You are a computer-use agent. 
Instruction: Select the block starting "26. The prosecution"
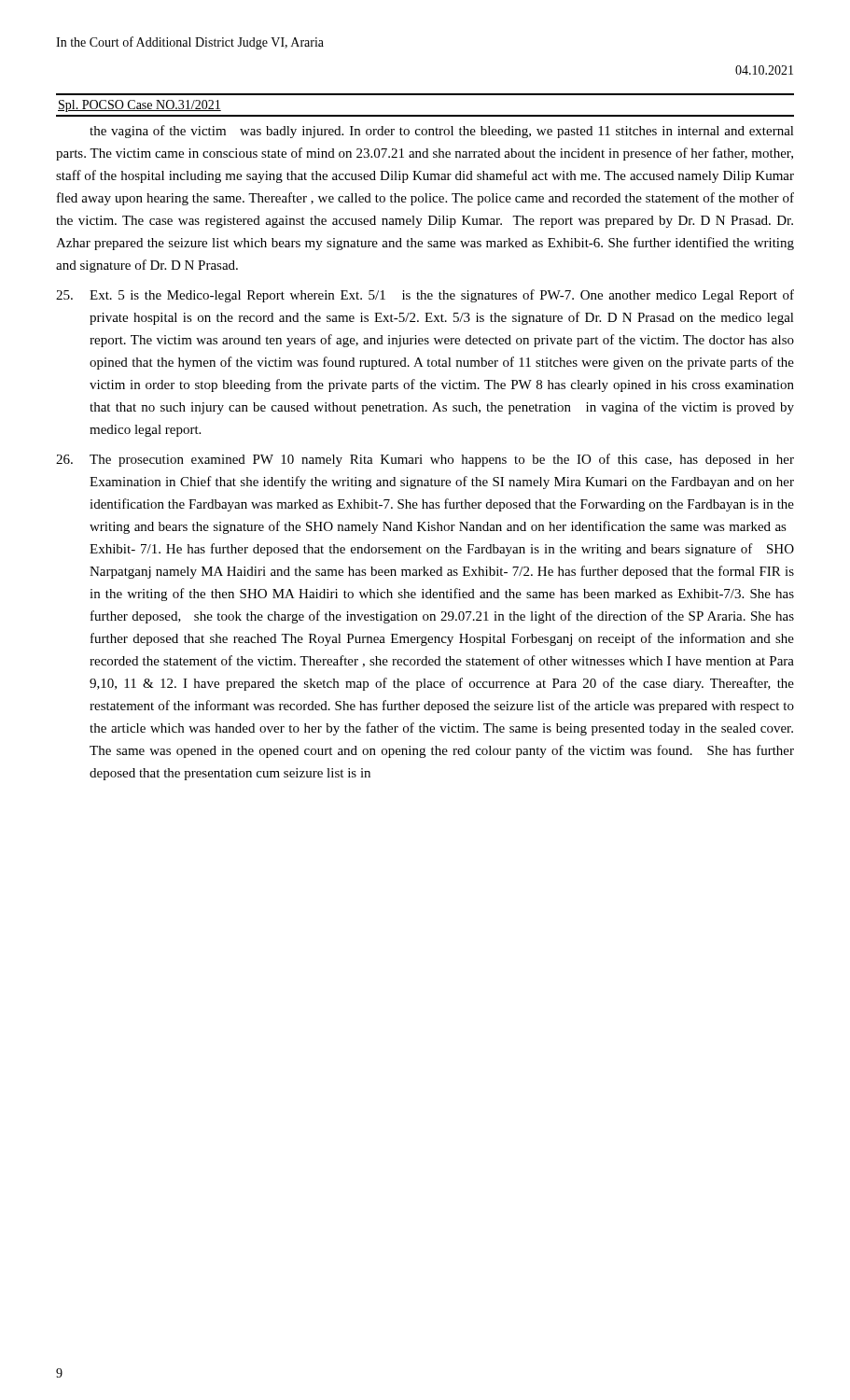(425, 616)
